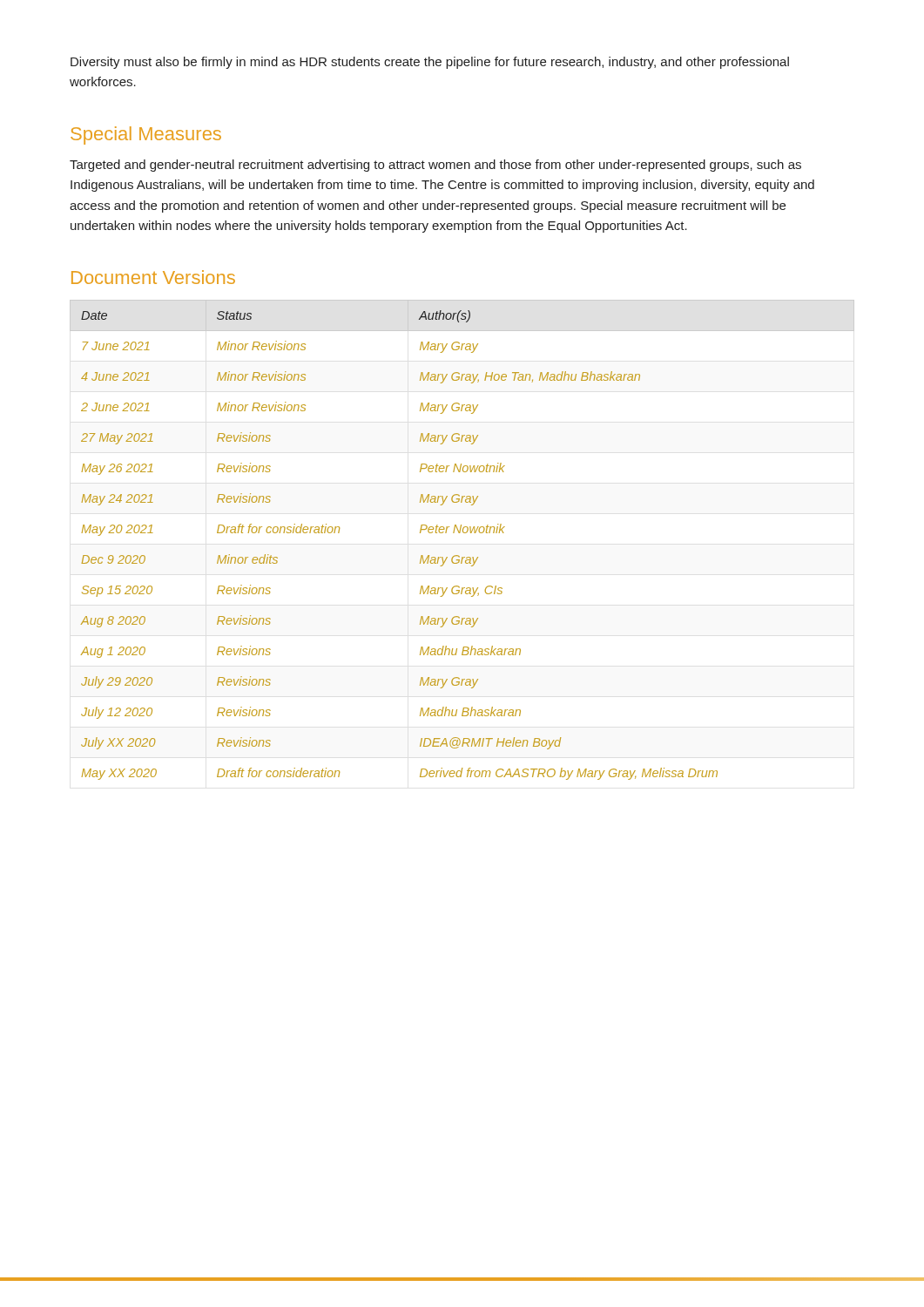Find the text block starting "Targeted and gender-neutral recruitment"
Viewport: 924px width, 1307px height.
tap(442, 195)
